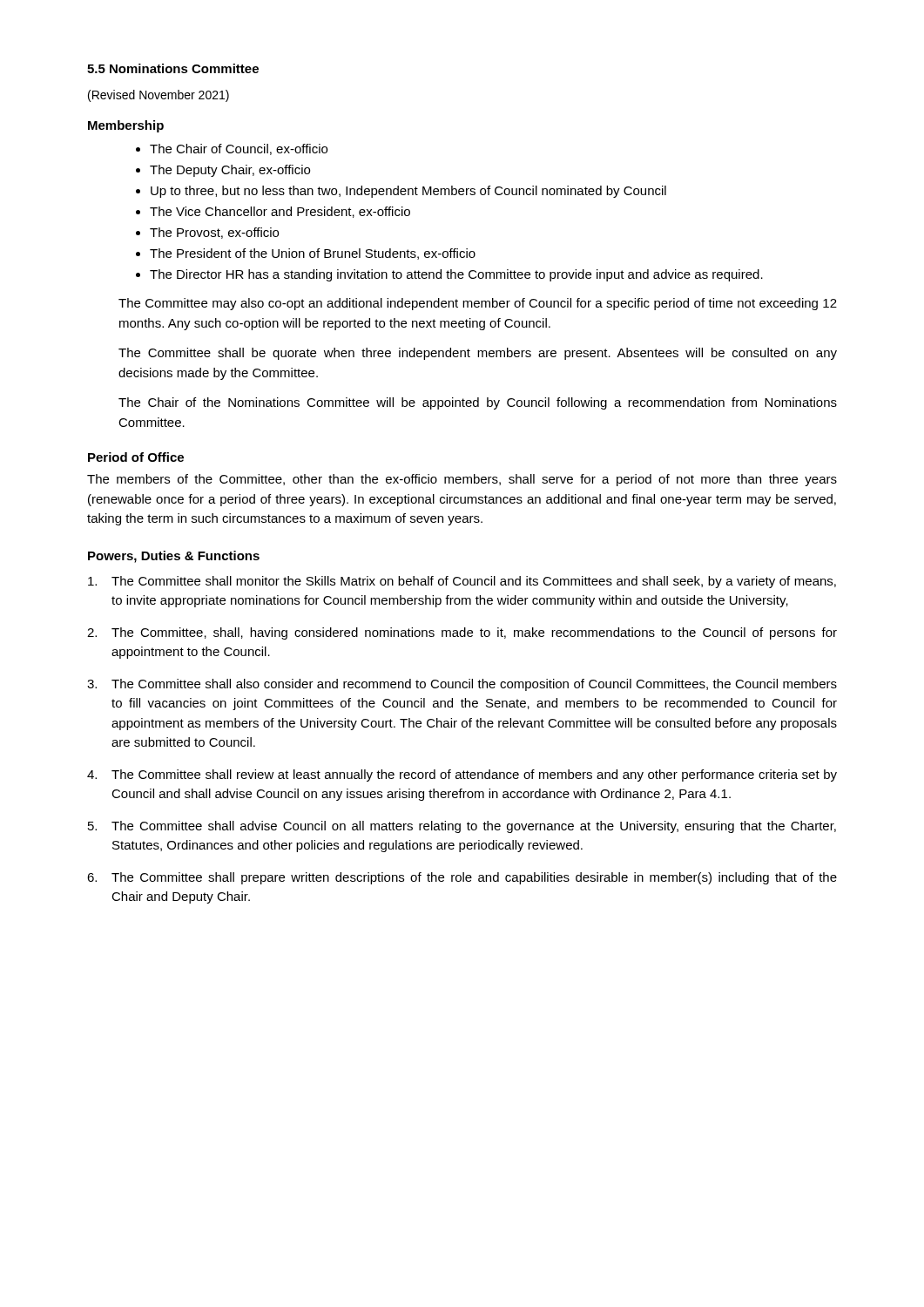Point to the text block starting "The members of the Committee, other"
This screenshot has width=924, height=1307.
pyautogui.click(x=462, y=499)
